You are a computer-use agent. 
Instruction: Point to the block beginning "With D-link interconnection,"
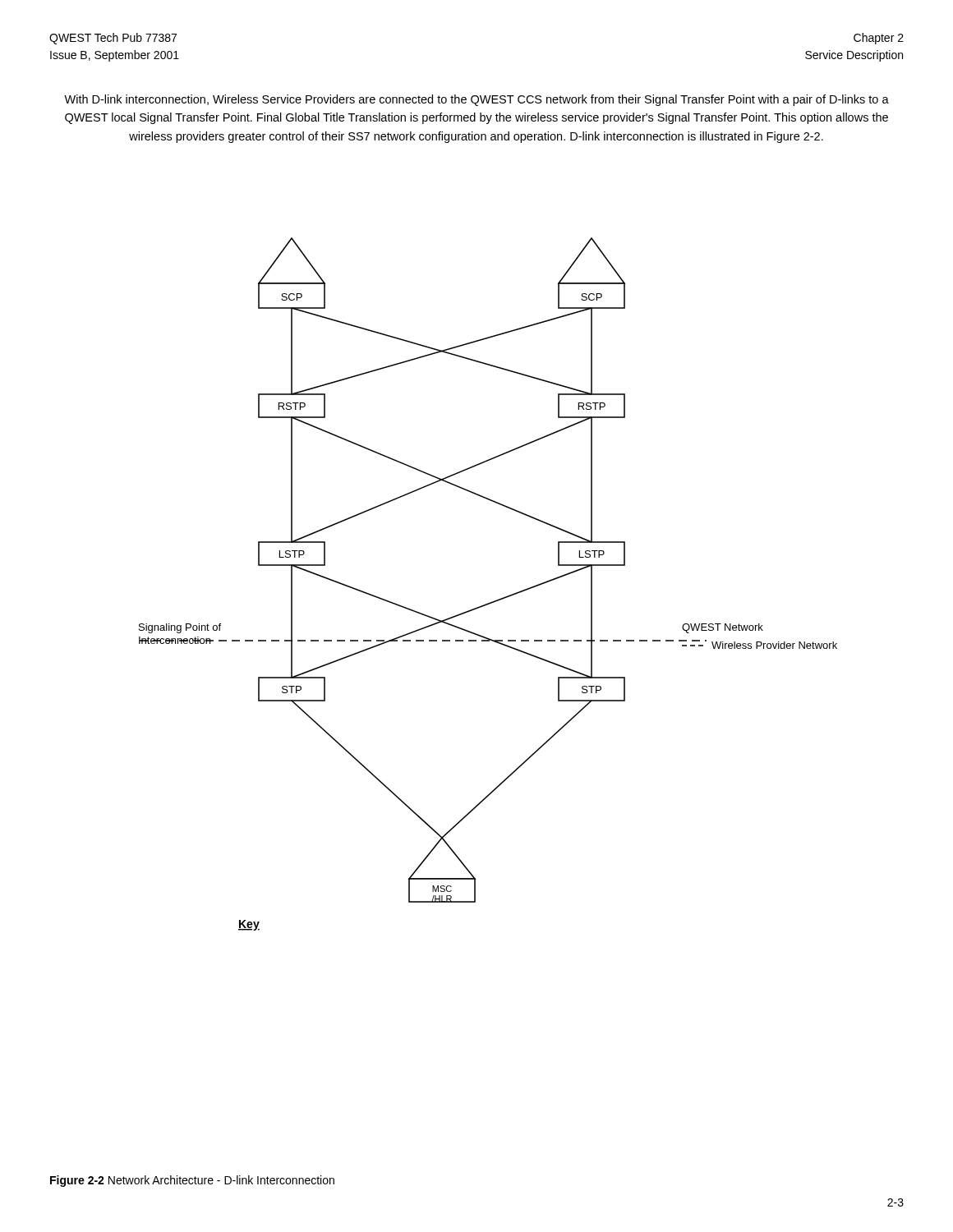pyautogui.click(x=476, y=118)
